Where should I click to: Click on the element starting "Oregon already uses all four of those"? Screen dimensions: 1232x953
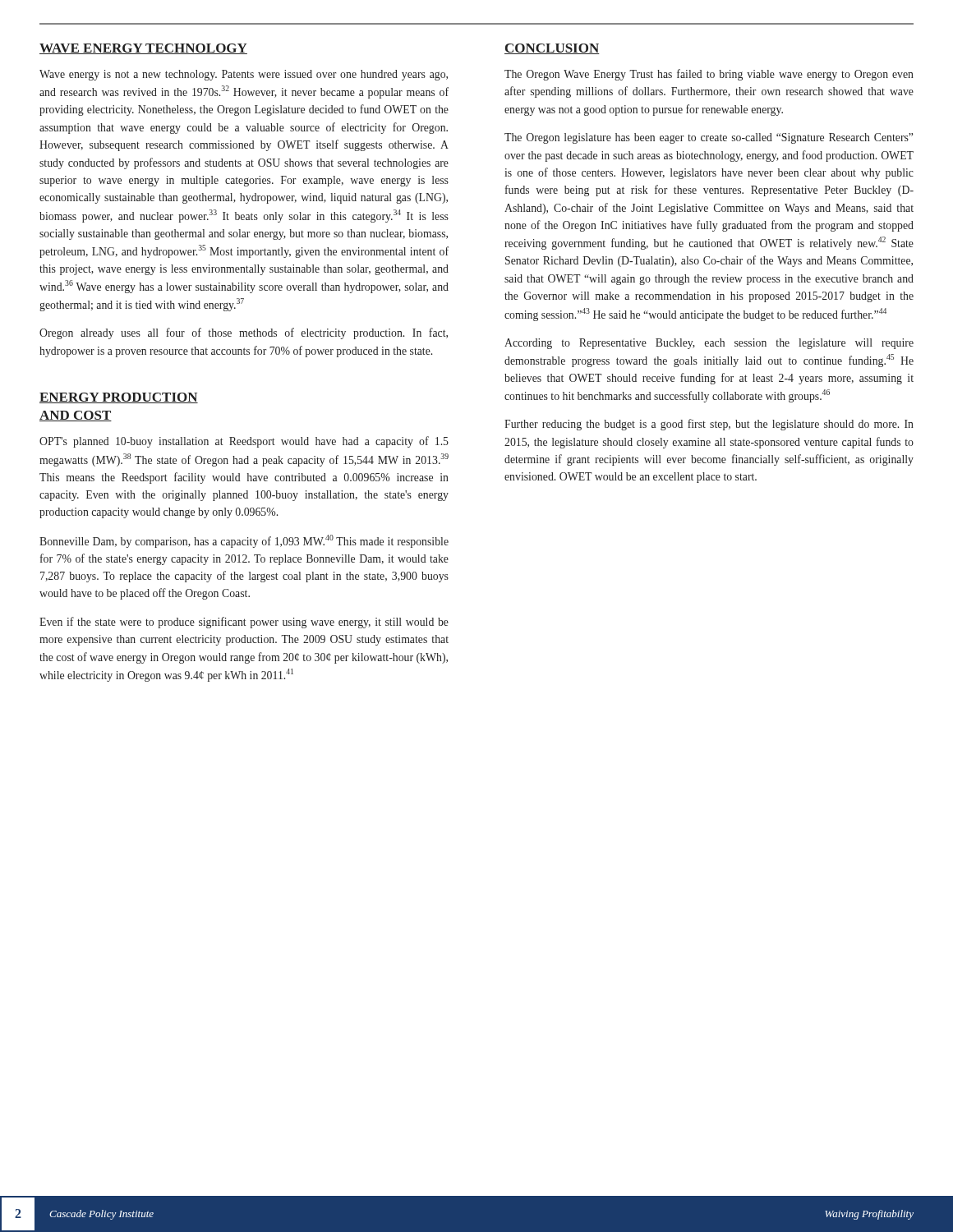(x=244, y=342)
